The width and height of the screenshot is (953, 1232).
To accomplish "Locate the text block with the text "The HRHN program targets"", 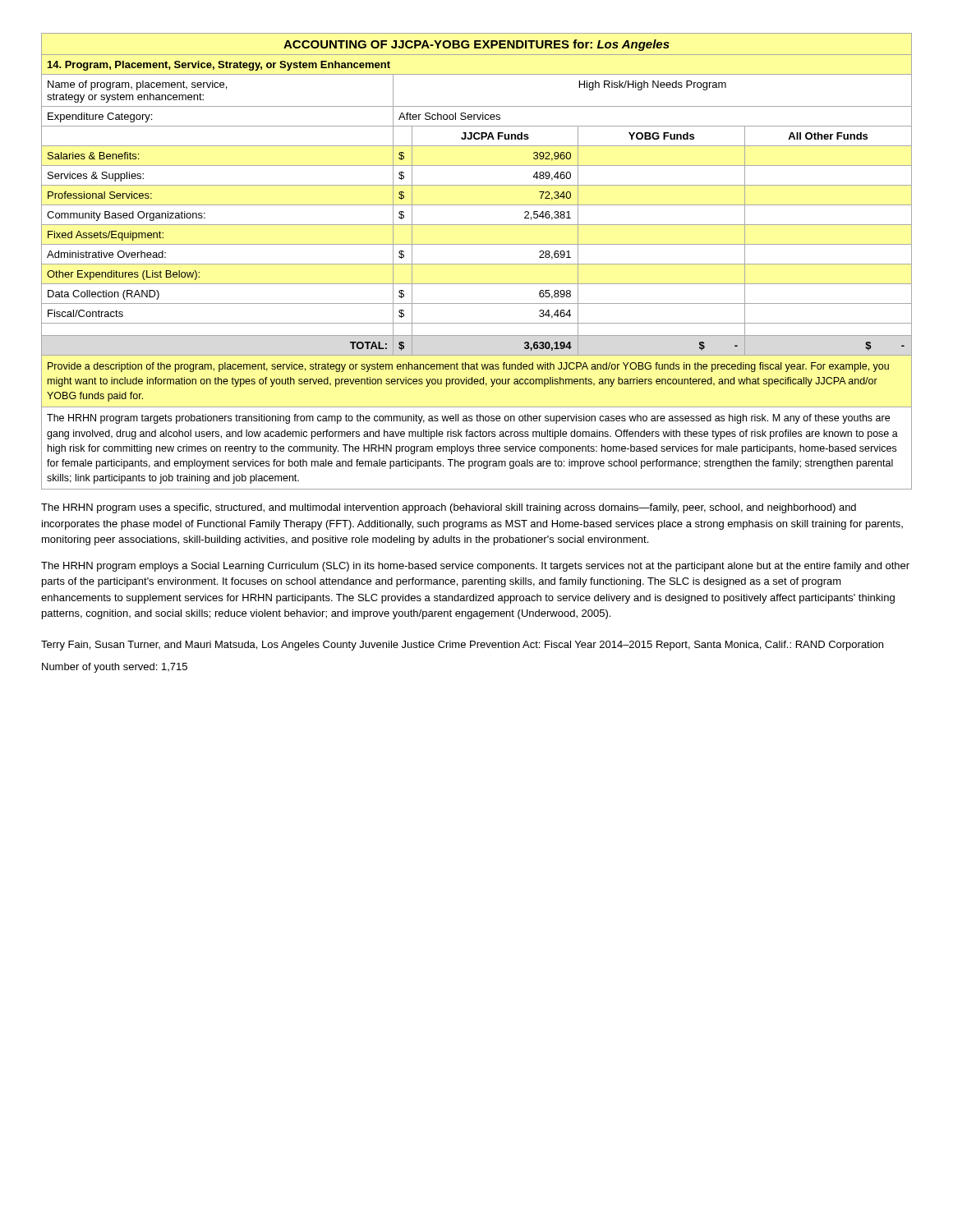I will point(472,448).
